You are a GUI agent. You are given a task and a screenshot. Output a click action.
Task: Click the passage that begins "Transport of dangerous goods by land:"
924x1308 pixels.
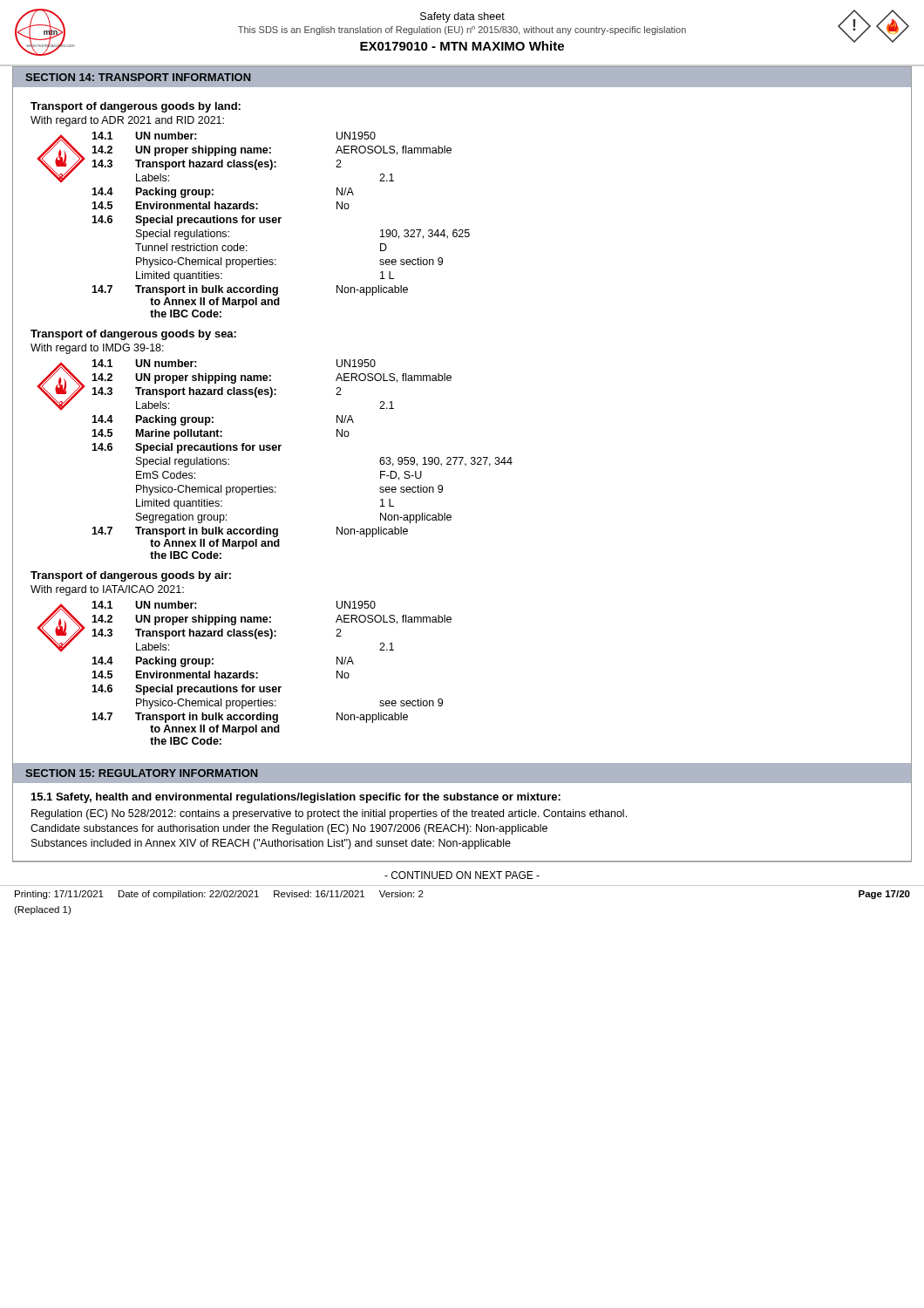pyautogui.click(x=136, y=107)
